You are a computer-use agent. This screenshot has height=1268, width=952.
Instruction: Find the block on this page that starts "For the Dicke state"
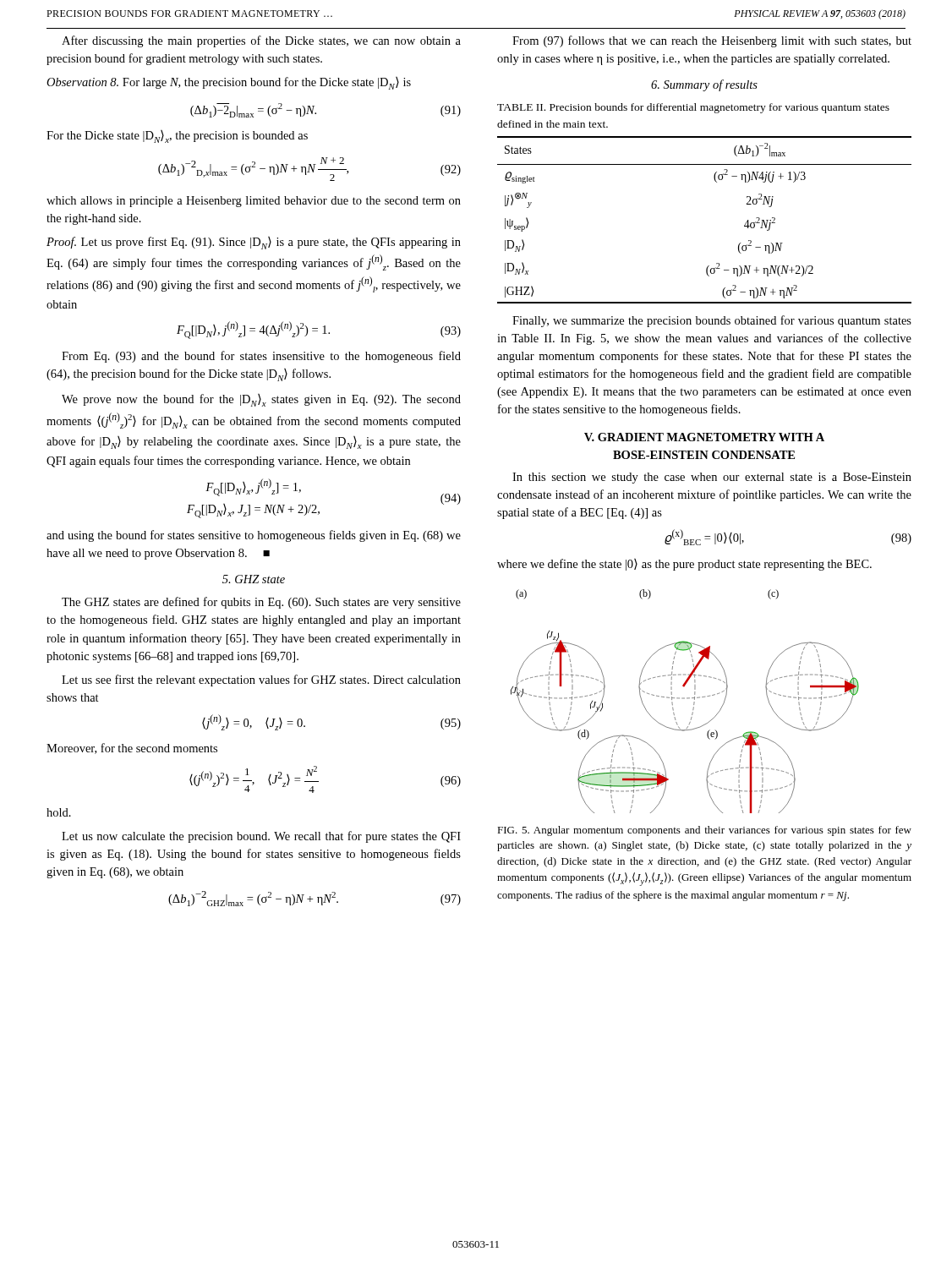pyautogui.click(x=254, y=137)
